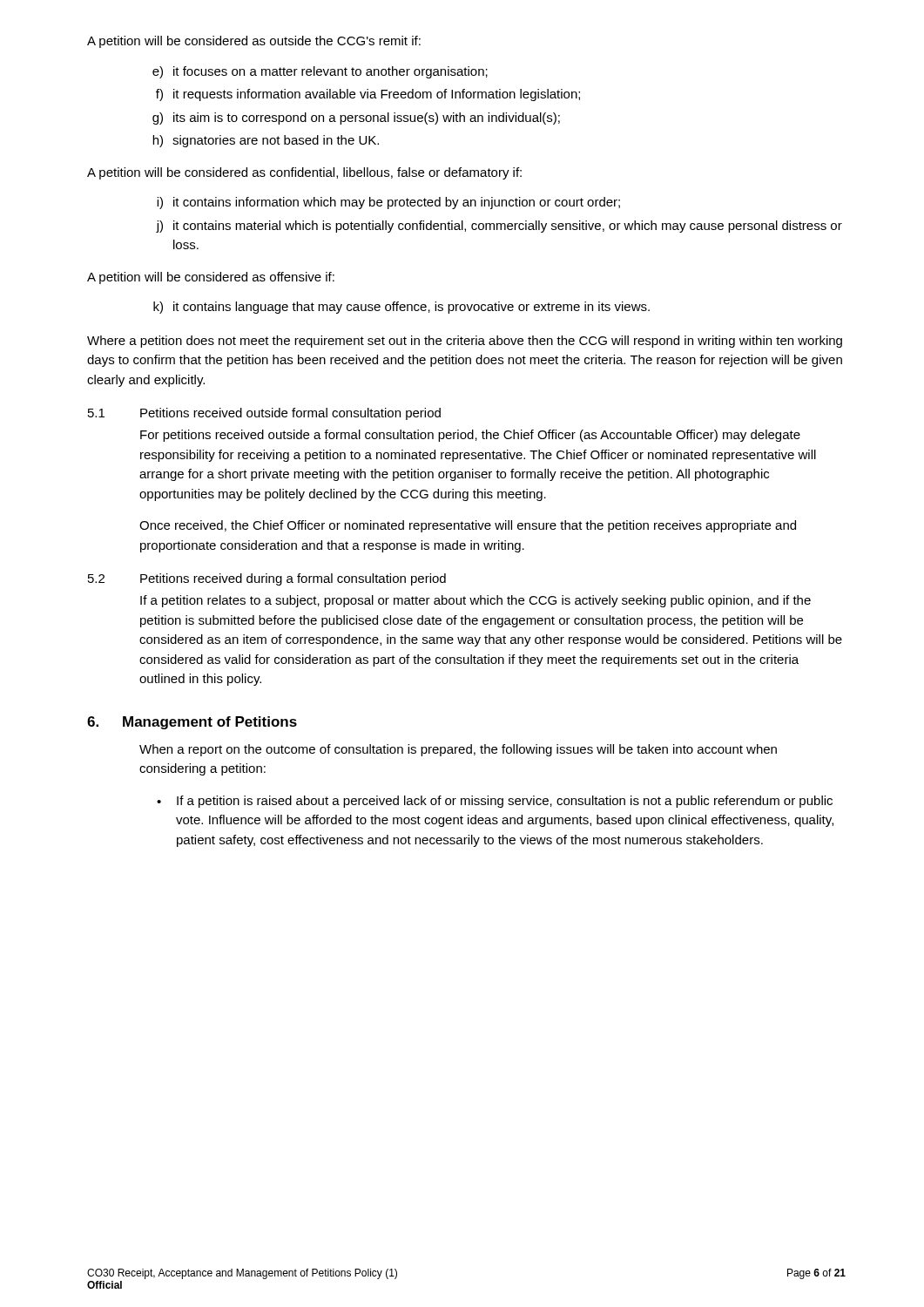Screen dimensions: 1307x924
Task: Click where it says "6. Management of Petitions"
Action: click(x=192, y=723)
